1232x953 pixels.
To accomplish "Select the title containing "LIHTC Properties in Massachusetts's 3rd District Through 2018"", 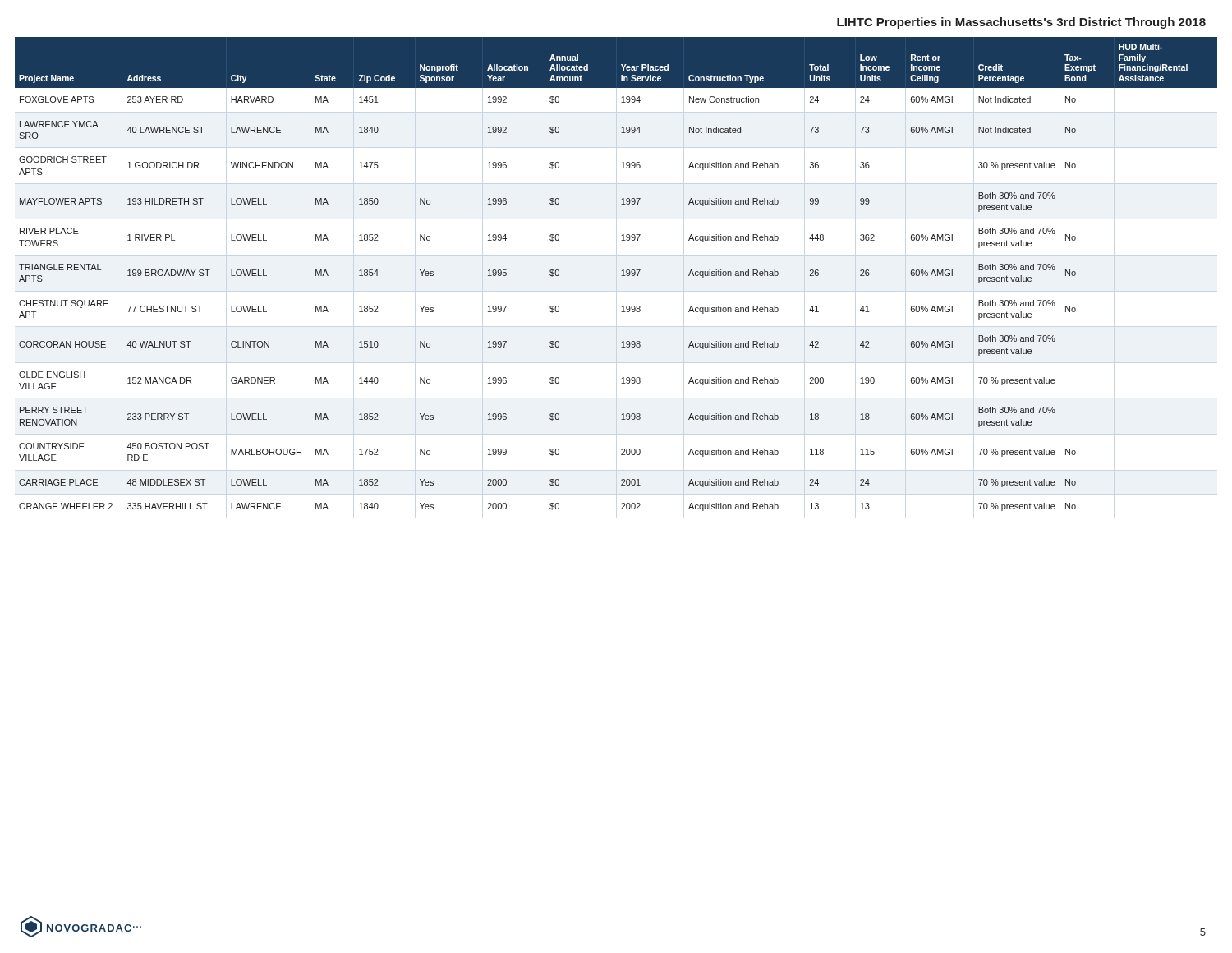I will [1021, 22].
